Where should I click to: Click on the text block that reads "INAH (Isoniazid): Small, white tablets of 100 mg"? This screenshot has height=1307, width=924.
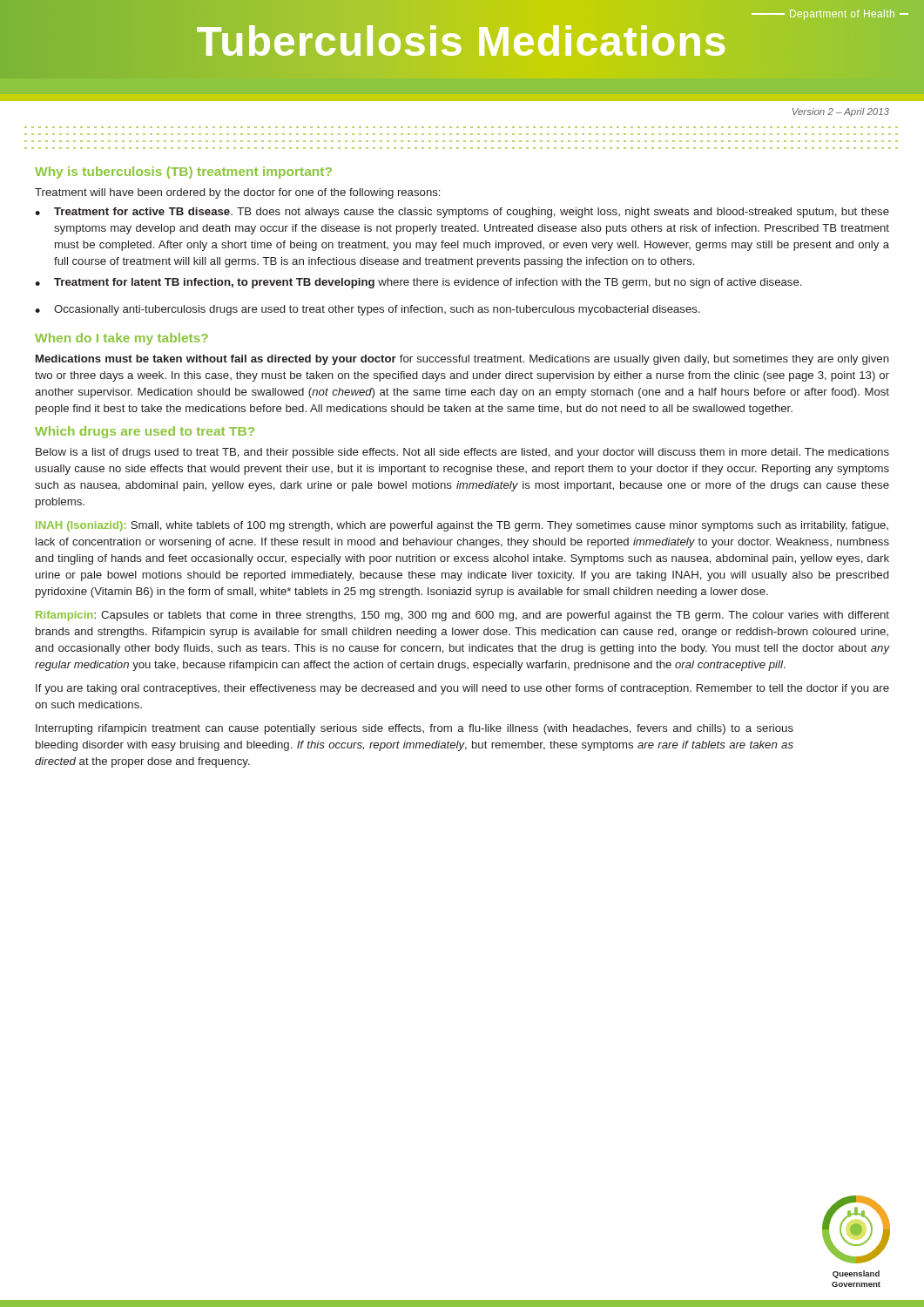tap(462, 558)
